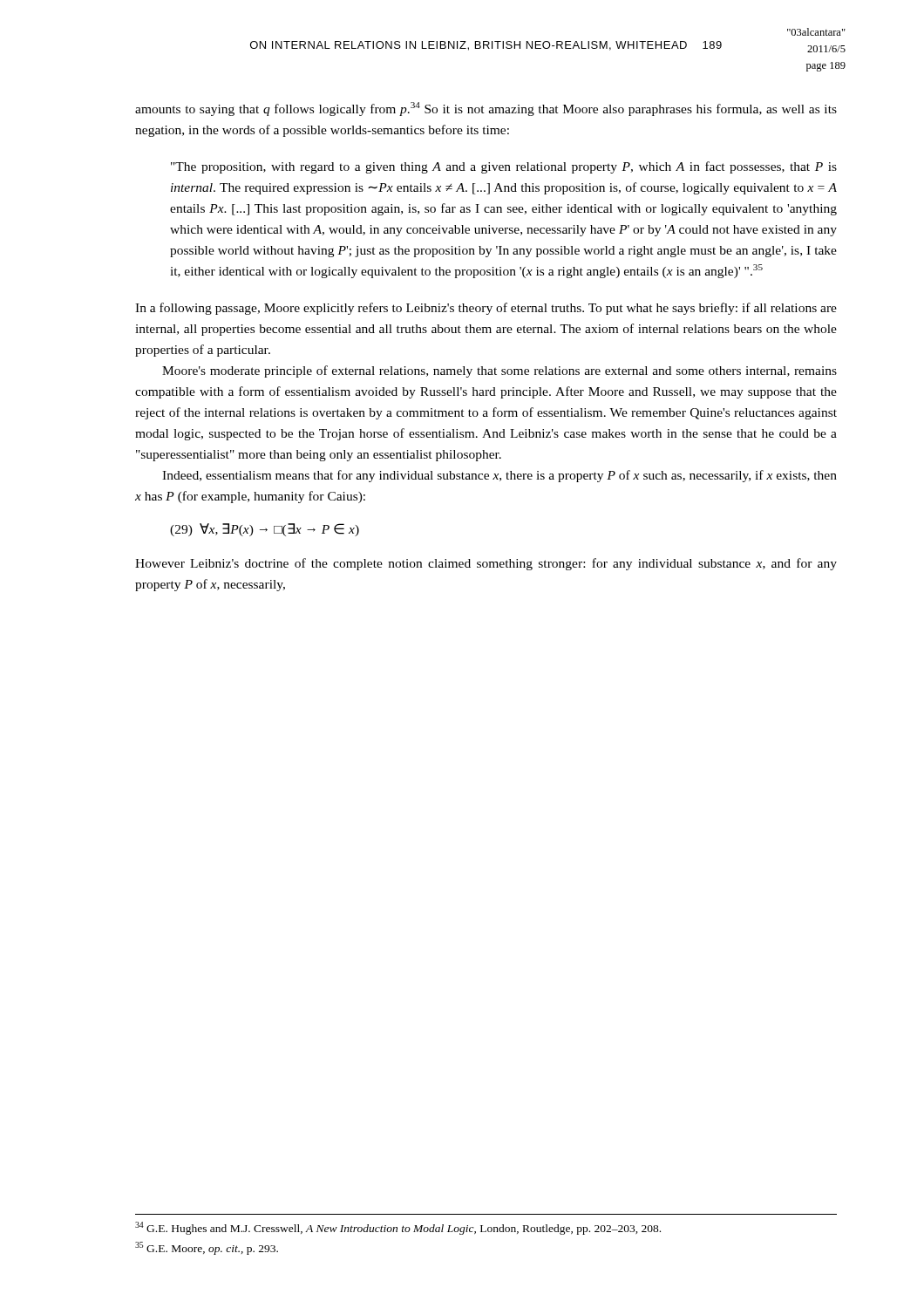
Task: Point to the text starting "In a following passage, Moore explicitly"
Action: click(x=486, y=328)
